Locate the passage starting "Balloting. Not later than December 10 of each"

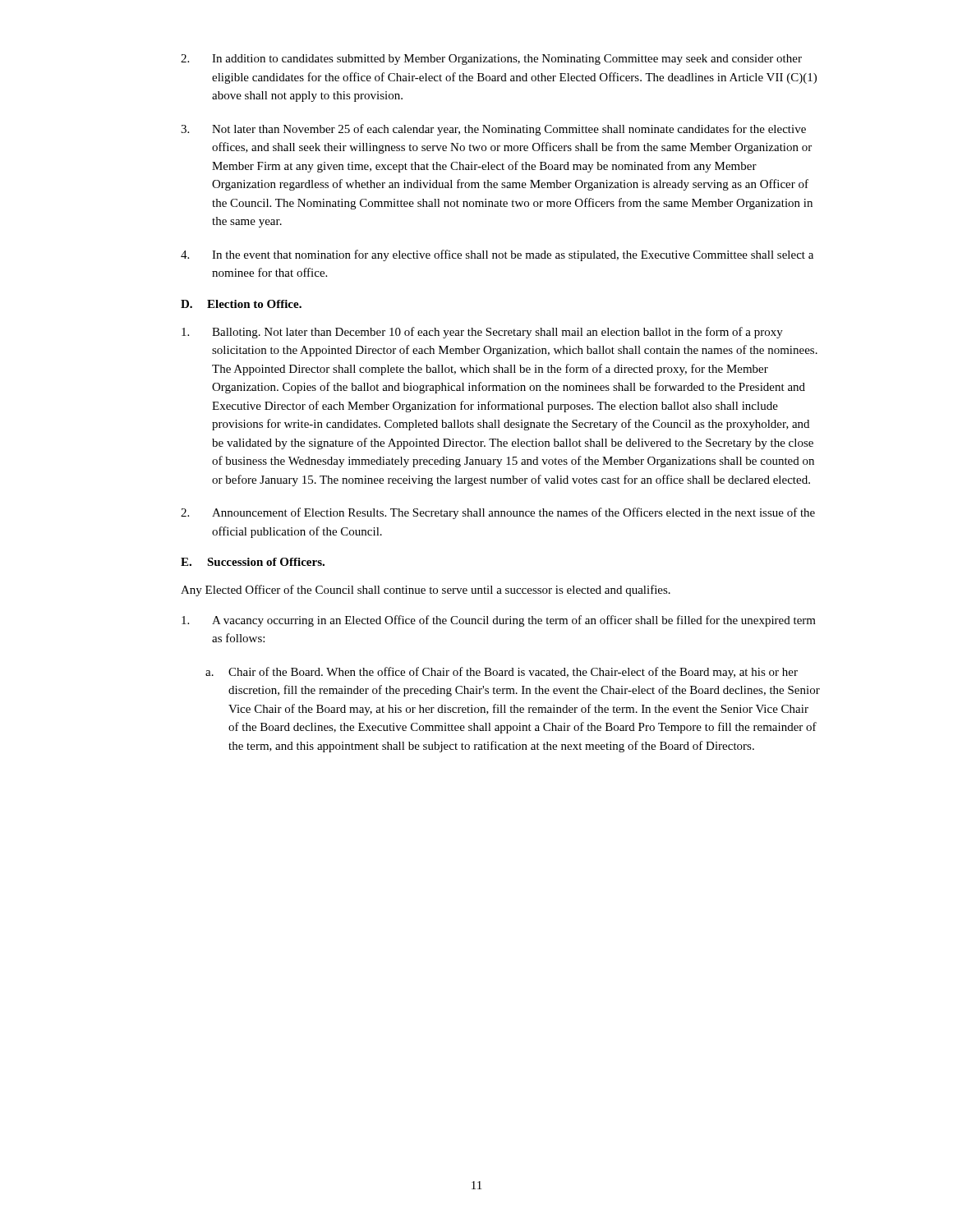click(x=501, y=406)
